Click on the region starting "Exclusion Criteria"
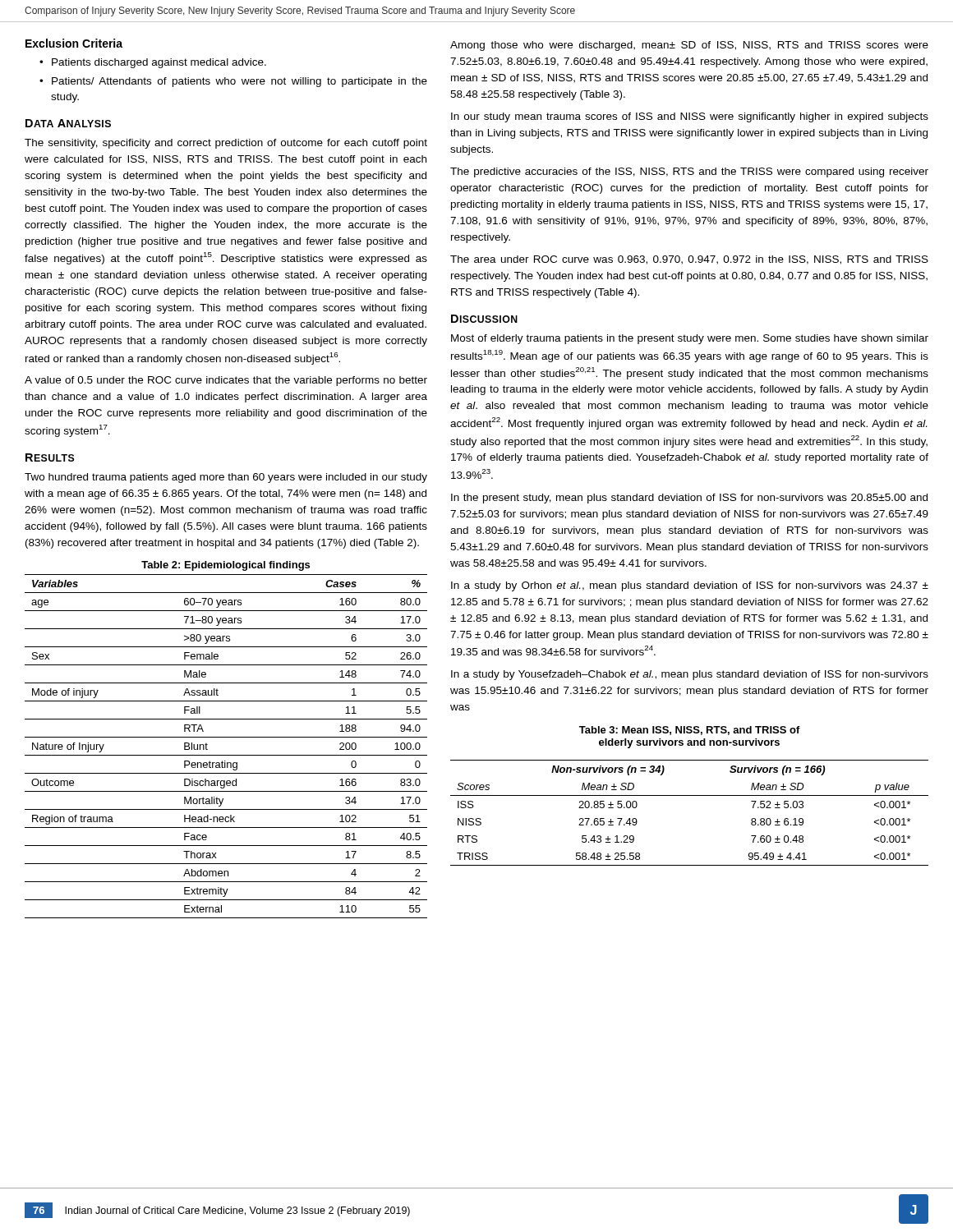The image size is (953, 1232). 74,44
